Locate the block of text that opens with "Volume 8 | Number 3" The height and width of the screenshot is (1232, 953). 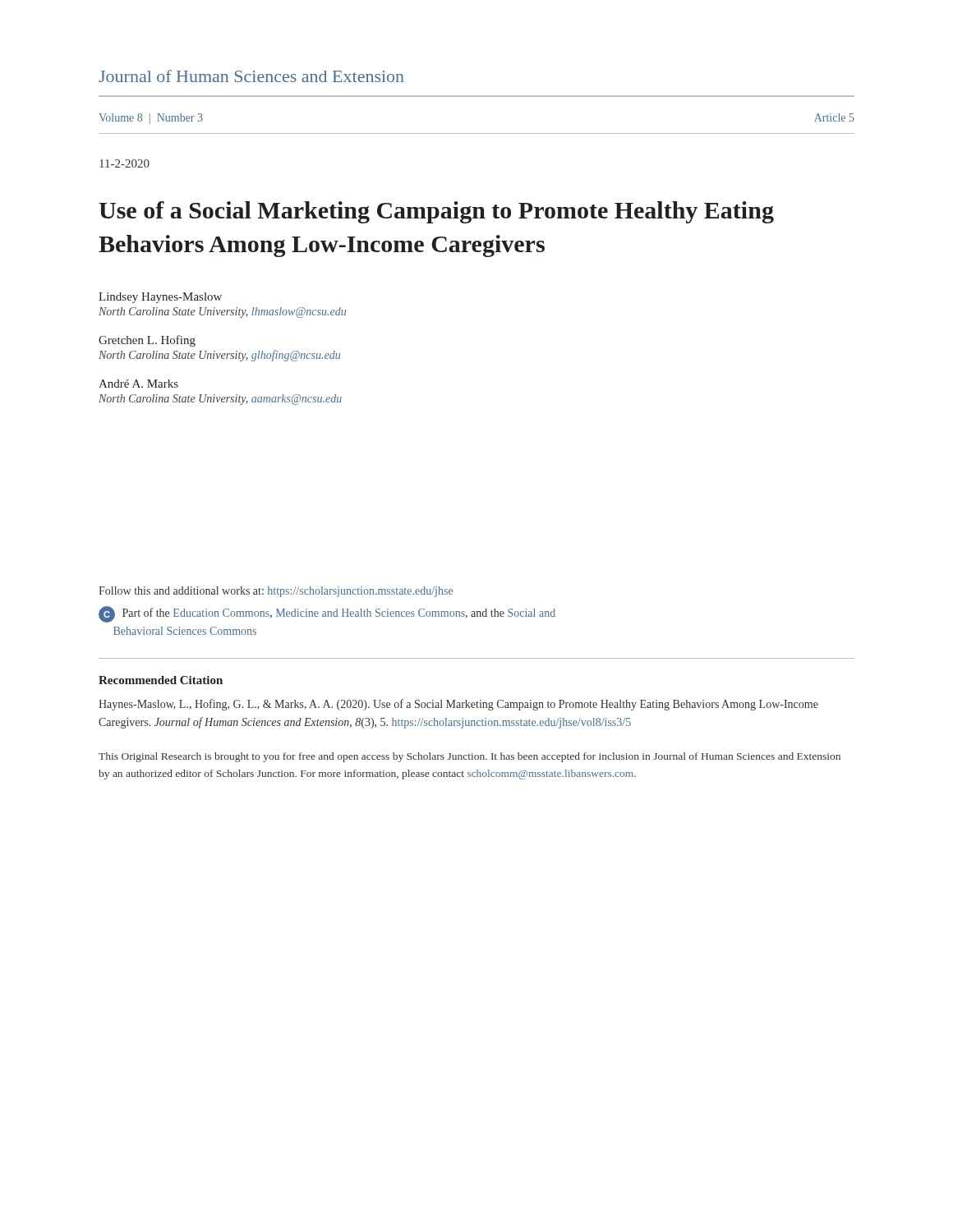pyautogui.click(x=150, y=119)
